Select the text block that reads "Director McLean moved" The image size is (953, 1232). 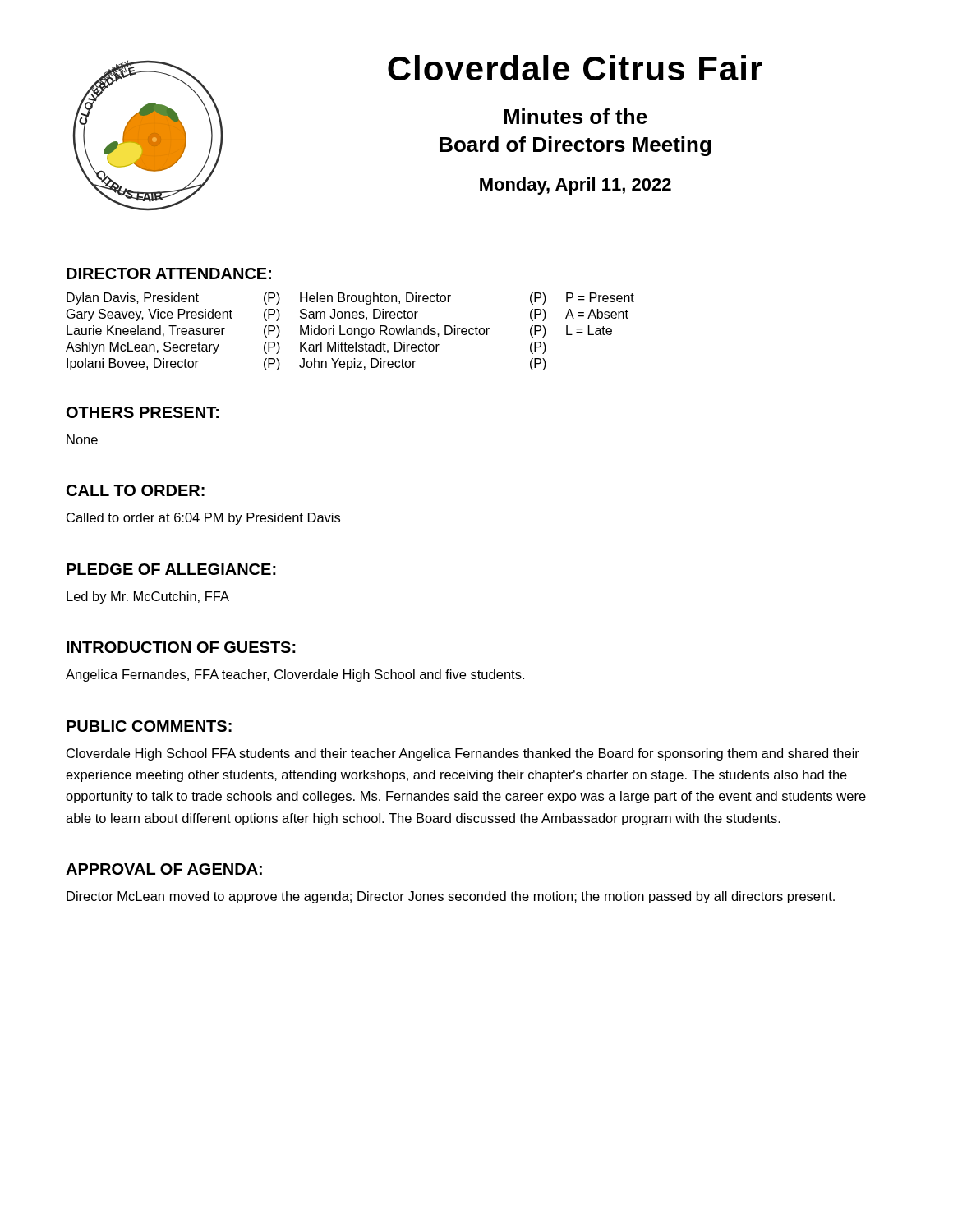451,896
